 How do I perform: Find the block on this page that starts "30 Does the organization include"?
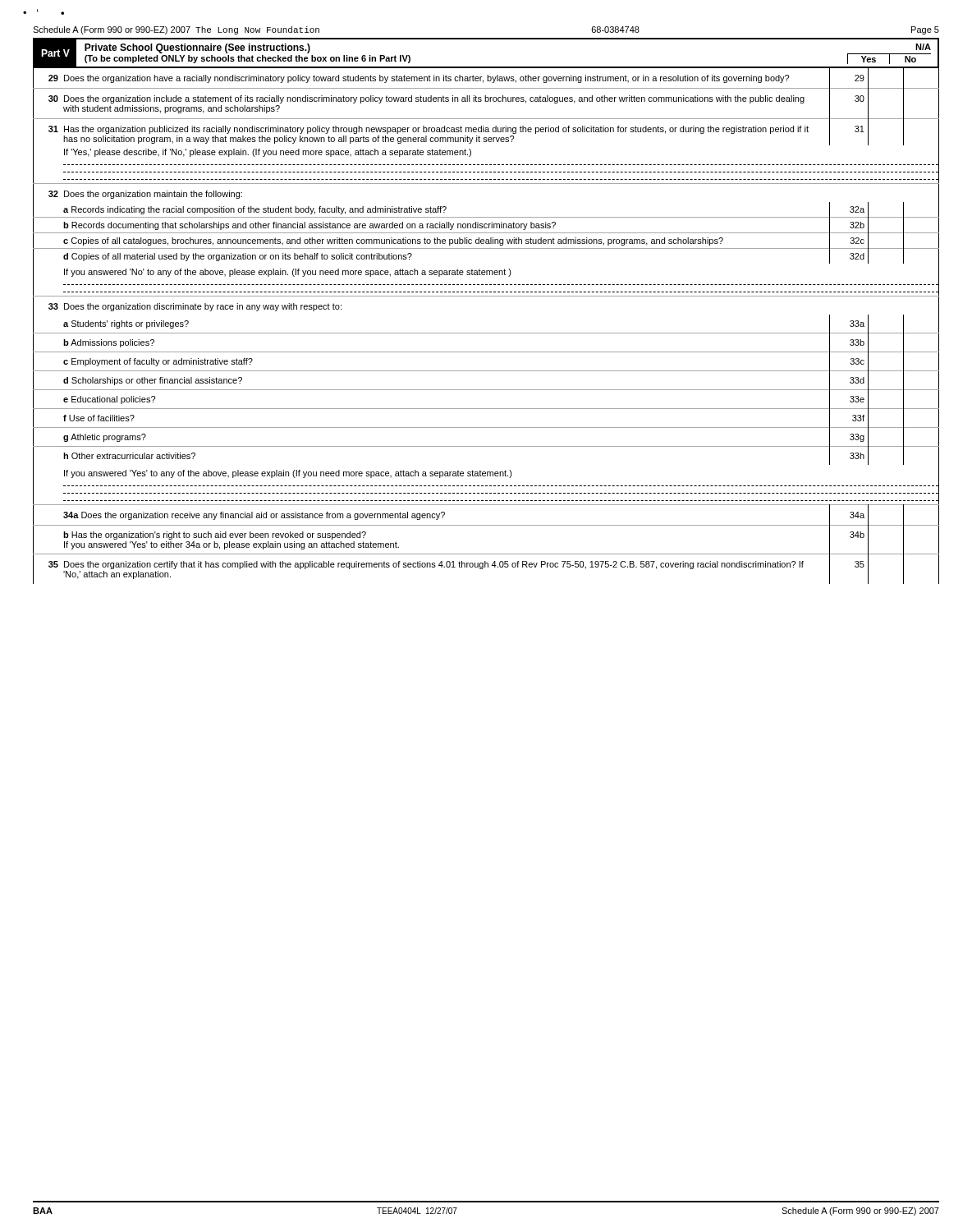[486, 103]
